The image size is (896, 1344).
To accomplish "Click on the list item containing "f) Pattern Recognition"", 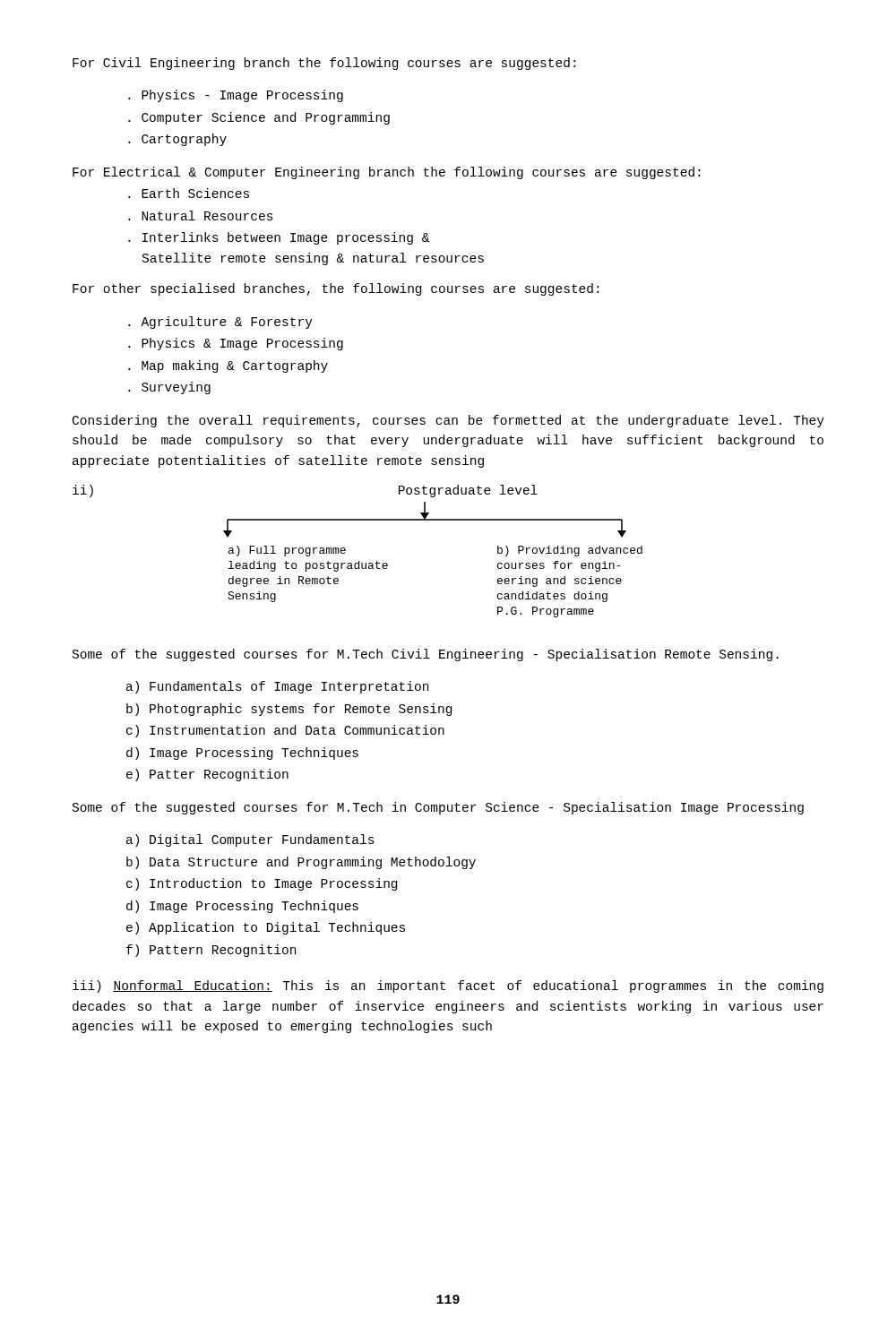I will tap(211, 950).
